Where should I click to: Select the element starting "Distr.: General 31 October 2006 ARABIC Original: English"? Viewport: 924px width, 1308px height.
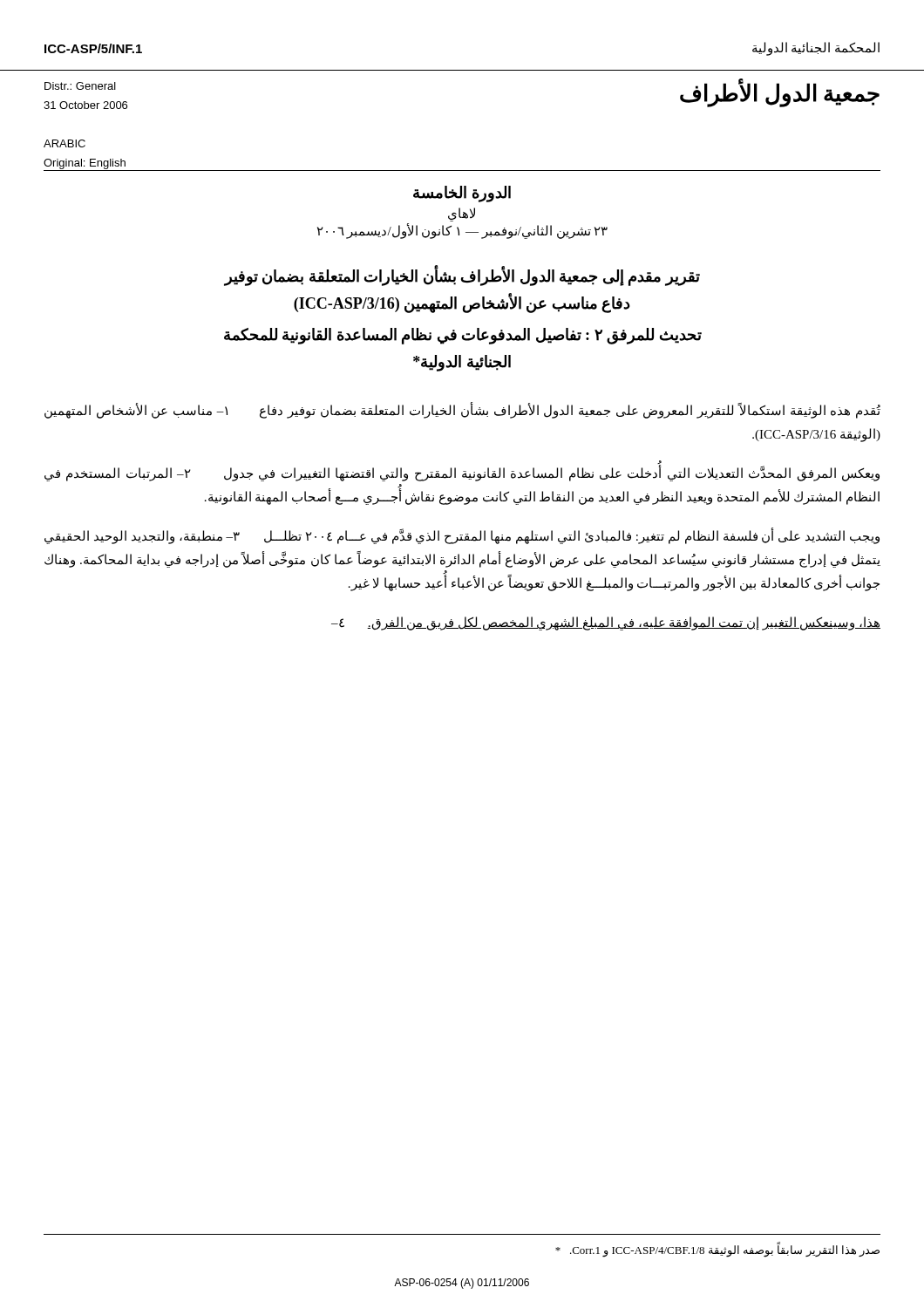click(80, 86)
